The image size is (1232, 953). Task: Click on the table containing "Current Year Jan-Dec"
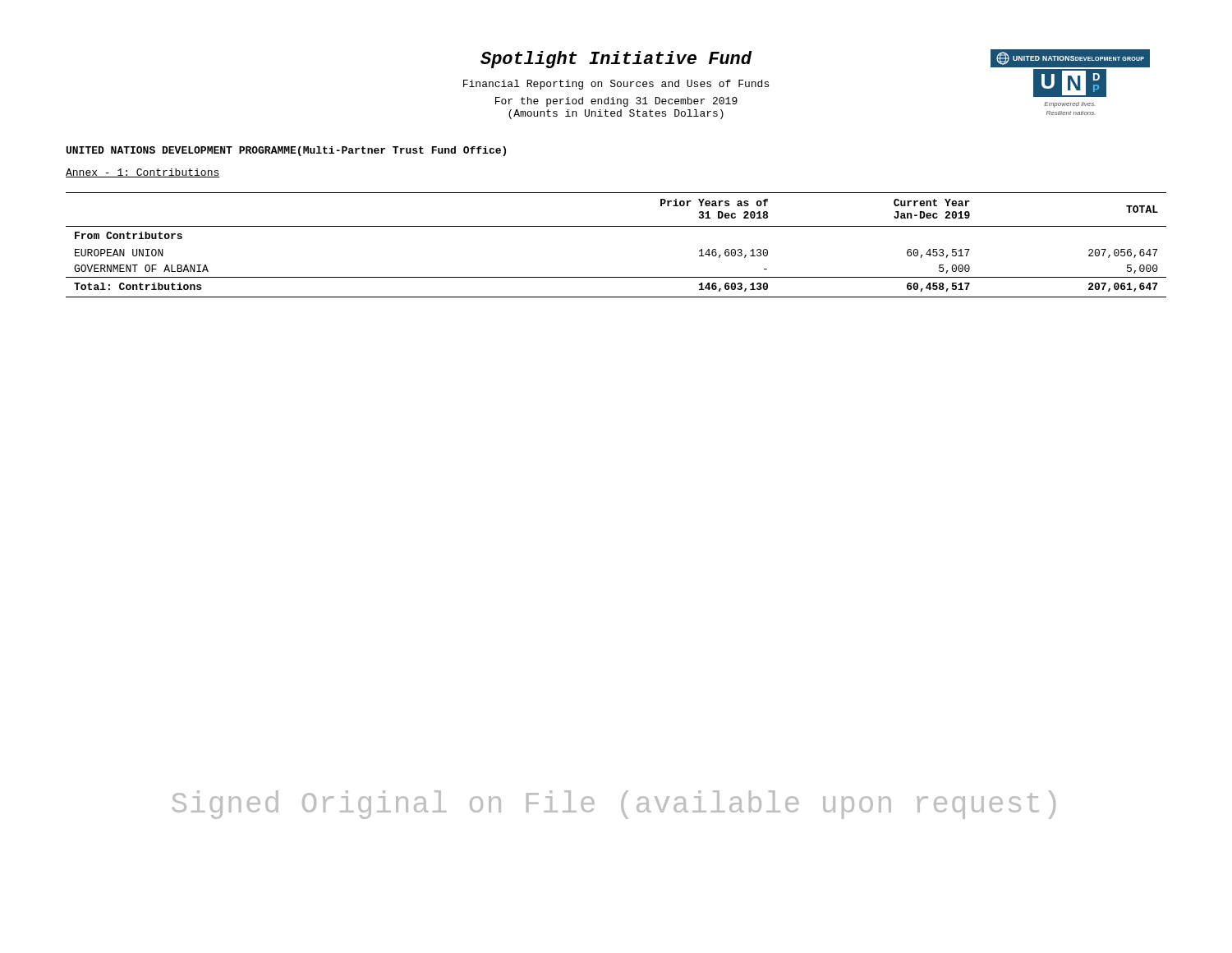pyautogui.click(x=616, y=245)
